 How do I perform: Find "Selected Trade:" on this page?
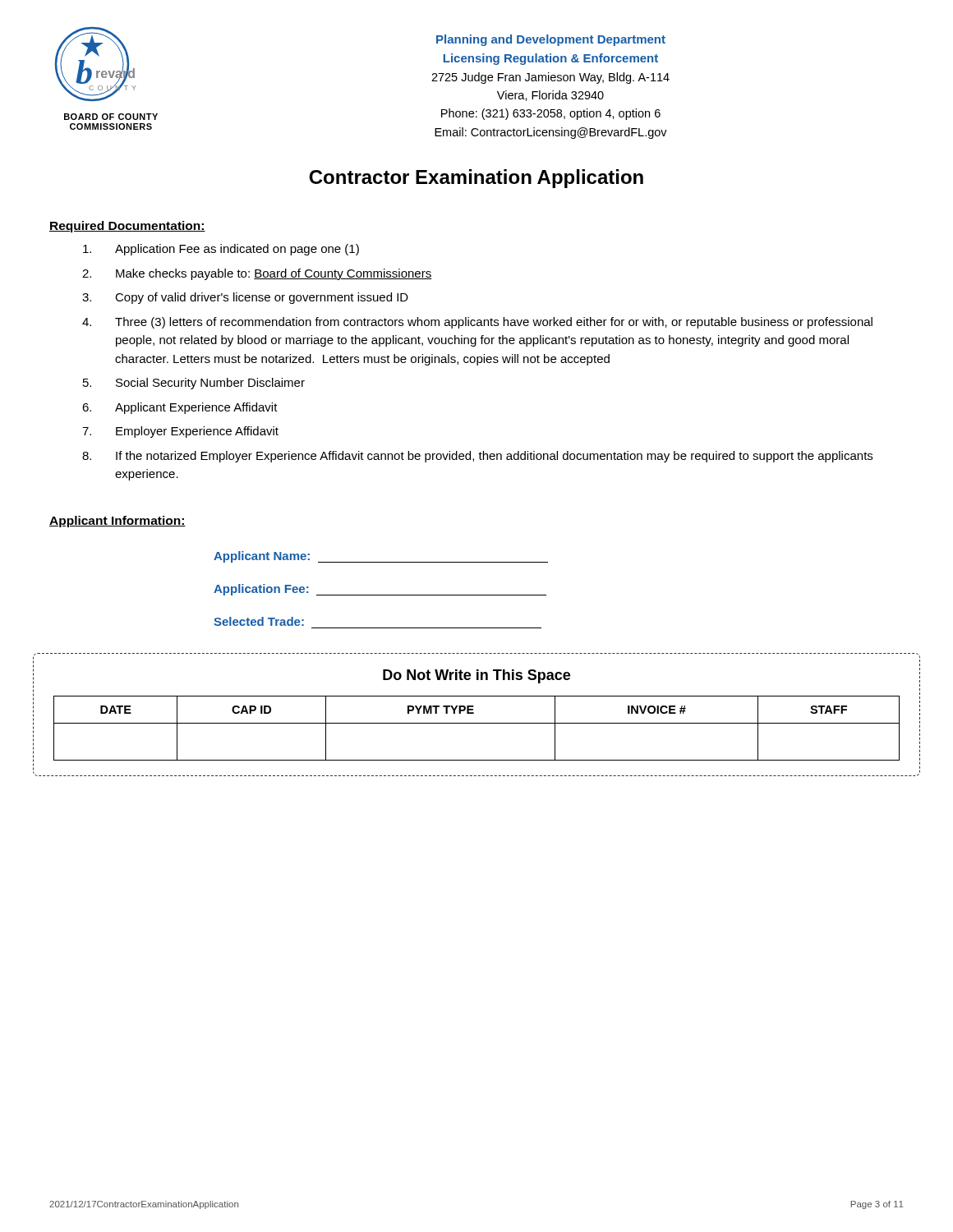[378, 621]
